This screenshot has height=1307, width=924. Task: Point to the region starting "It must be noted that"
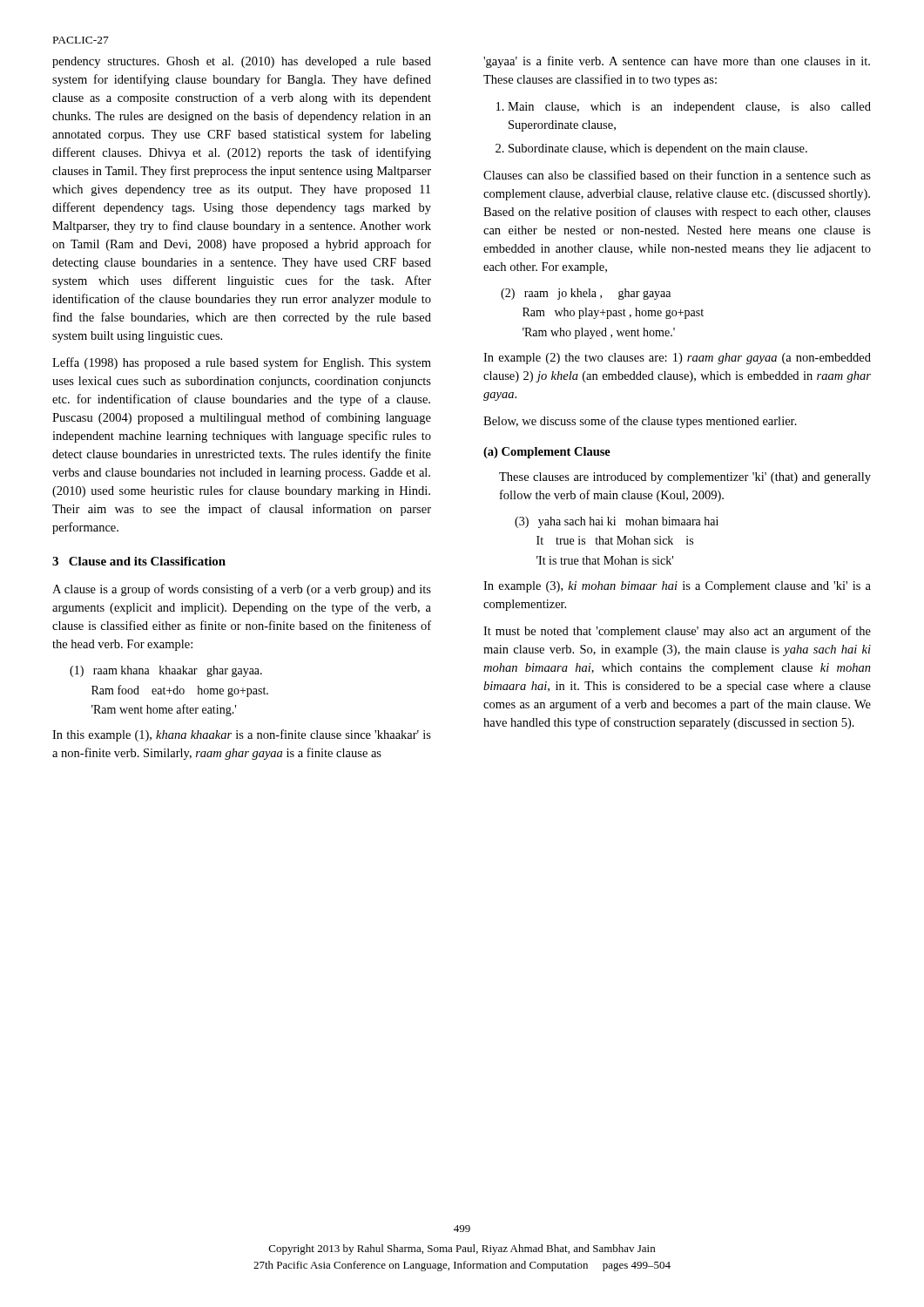pos(677,677)
